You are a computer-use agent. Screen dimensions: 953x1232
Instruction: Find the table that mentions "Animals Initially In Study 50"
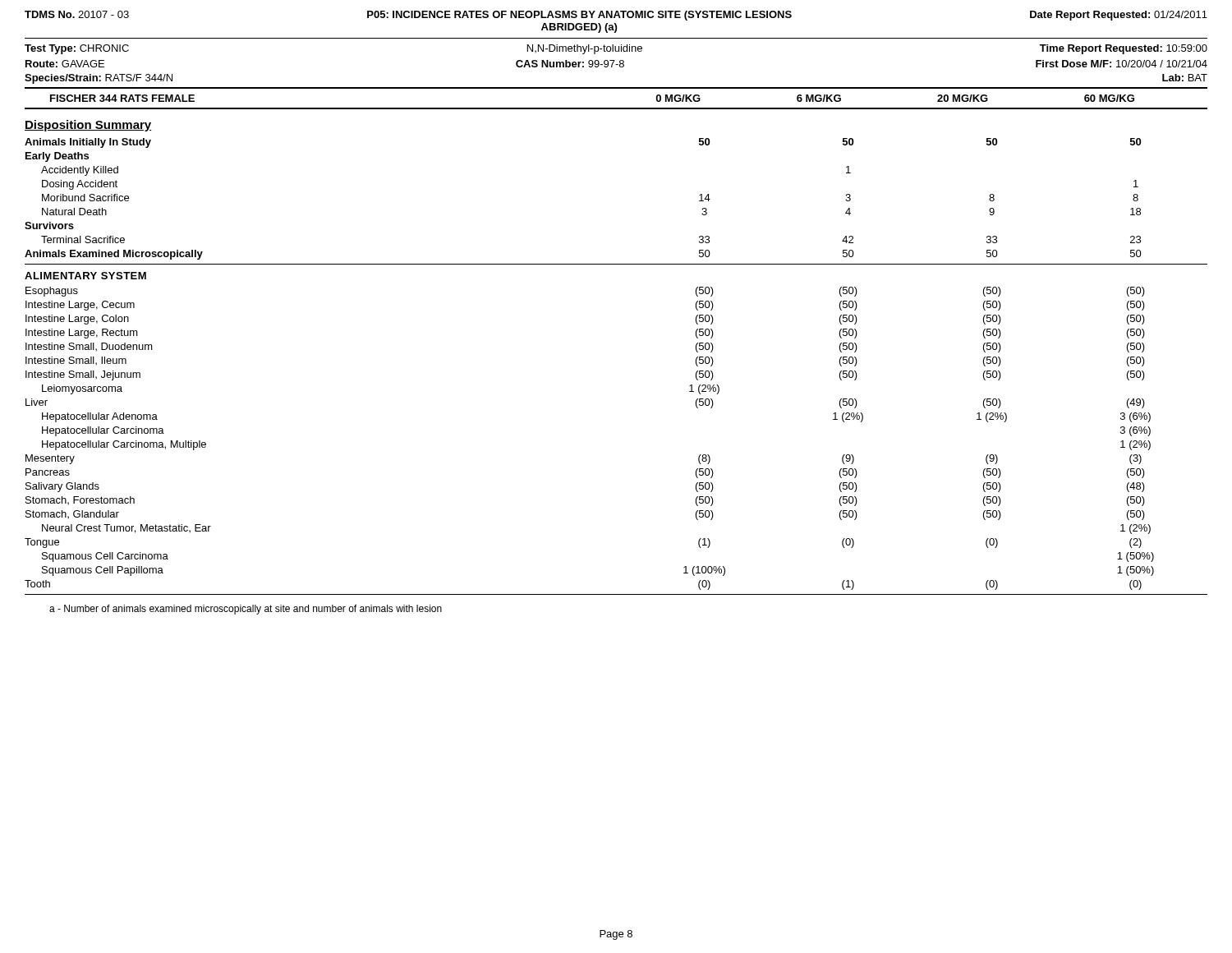click(616, 198)
